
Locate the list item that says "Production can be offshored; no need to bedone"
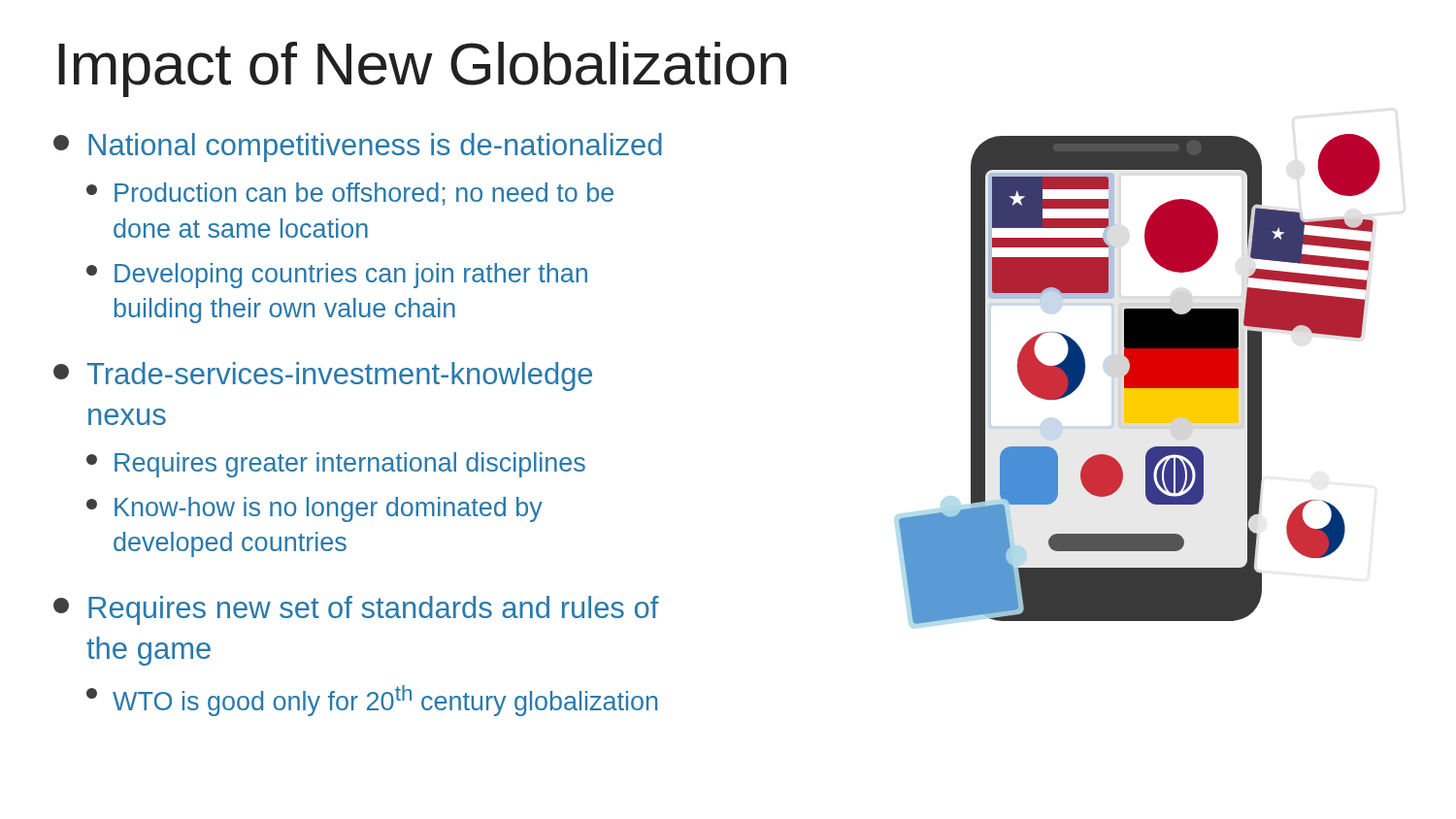point(351,211)
